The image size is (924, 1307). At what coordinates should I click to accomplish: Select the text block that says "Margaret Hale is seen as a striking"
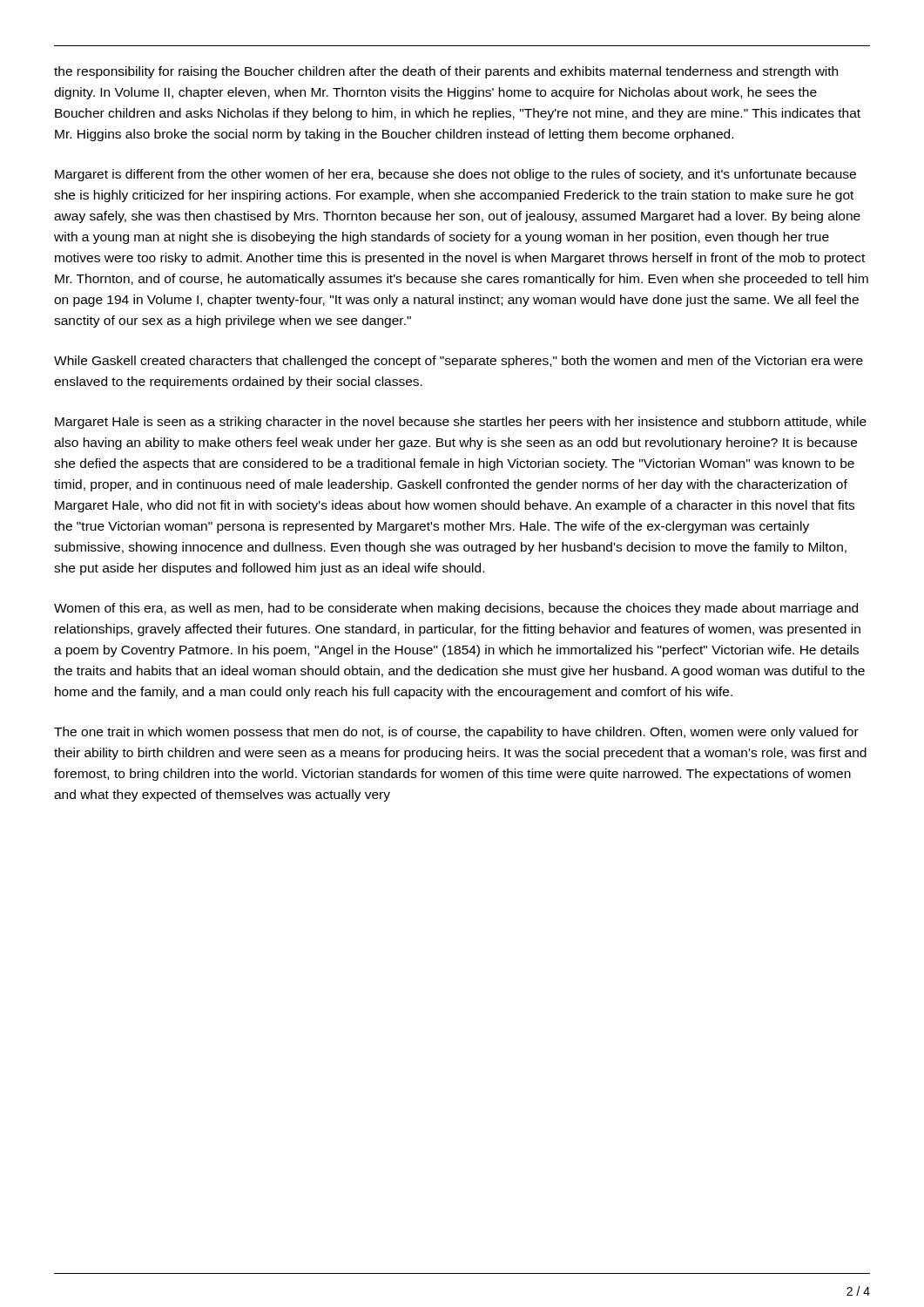coord(462,495)
